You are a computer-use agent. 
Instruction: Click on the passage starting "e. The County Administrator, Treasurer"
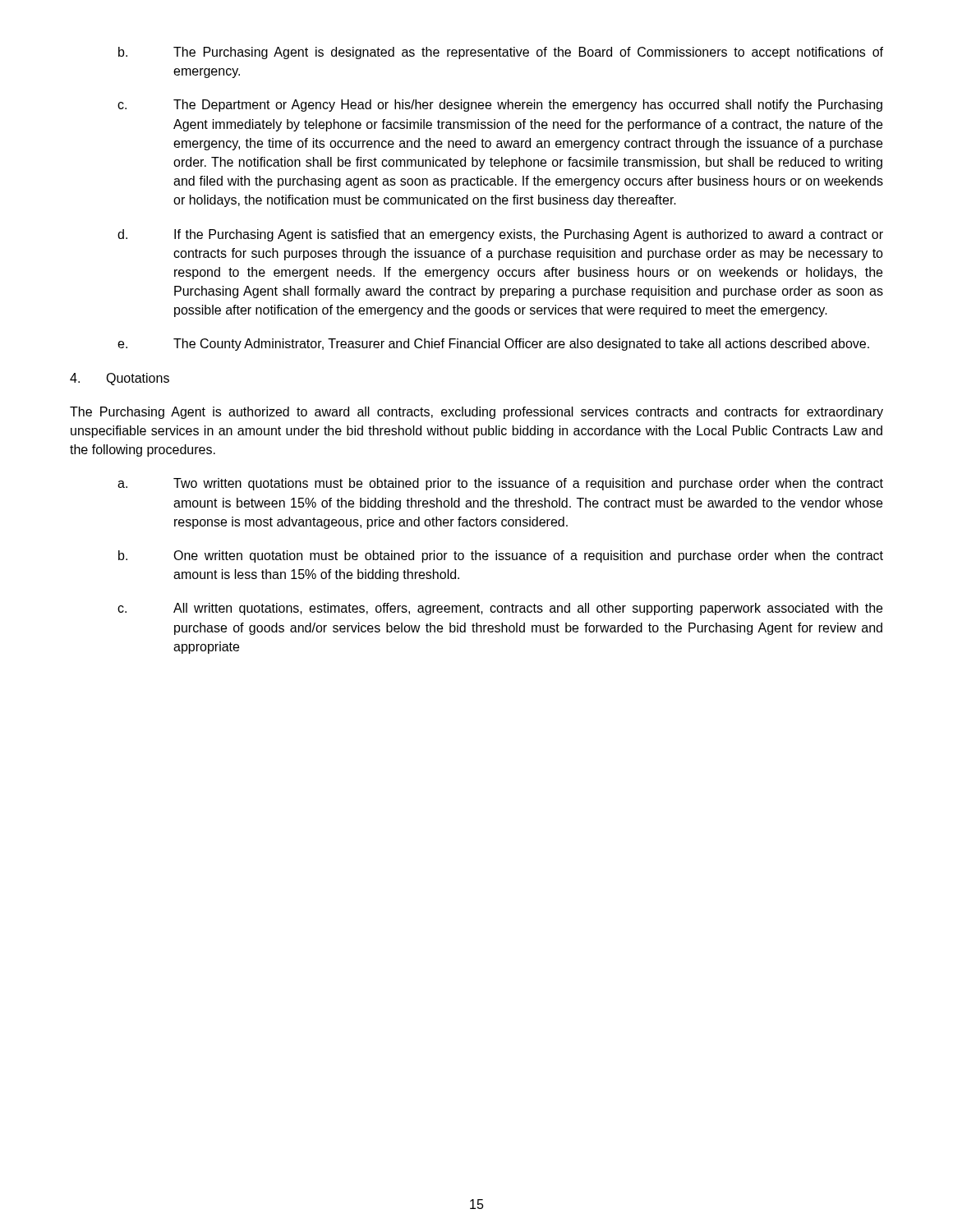click(476, 344)
